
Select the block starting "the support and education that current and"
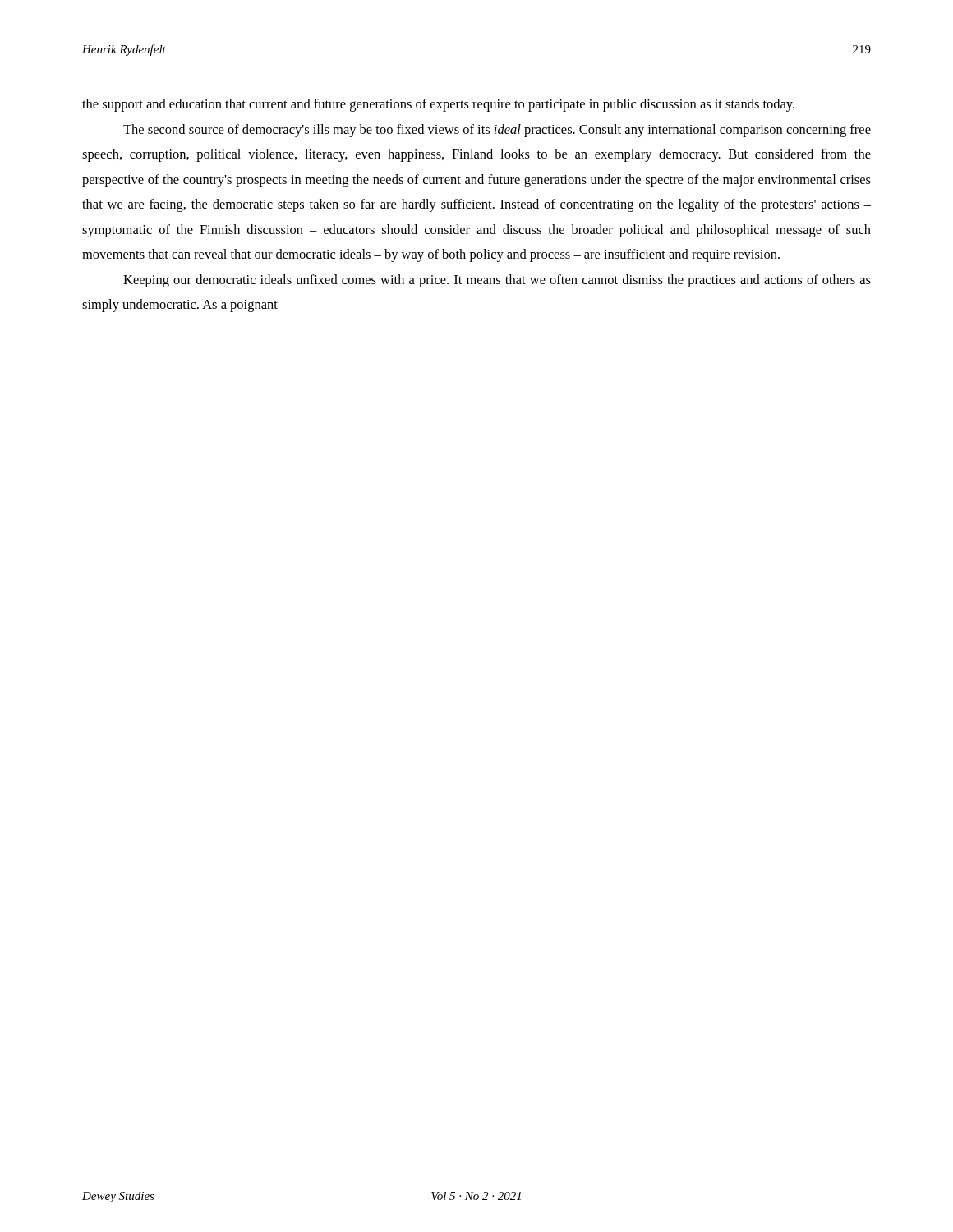click(x=476, y=205)
